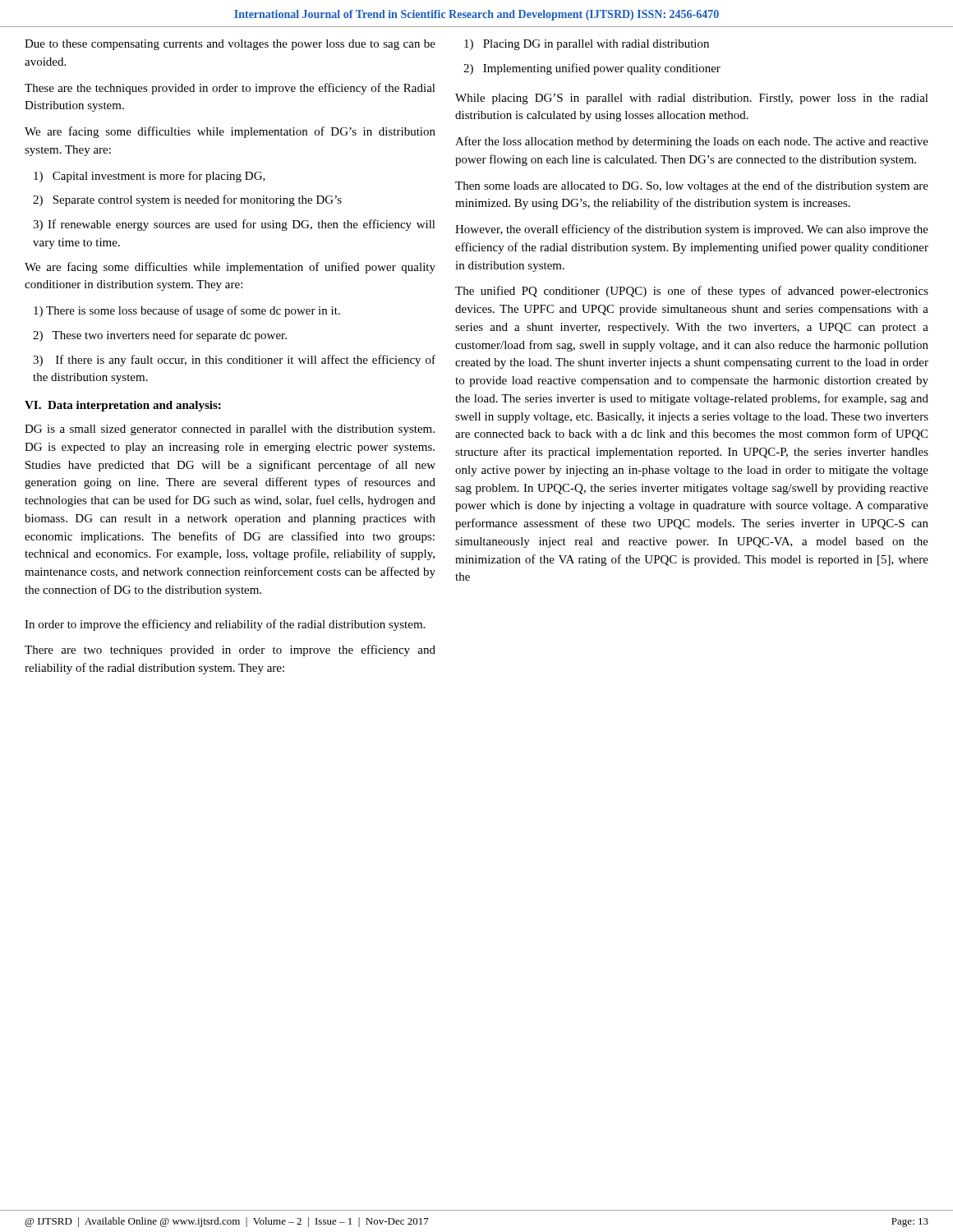Find the list item containing "2) Implementing unified power quality conditioner"
Image resolution: width=953 pixels, height=1232 pixels.
click(x=592, y=68)
